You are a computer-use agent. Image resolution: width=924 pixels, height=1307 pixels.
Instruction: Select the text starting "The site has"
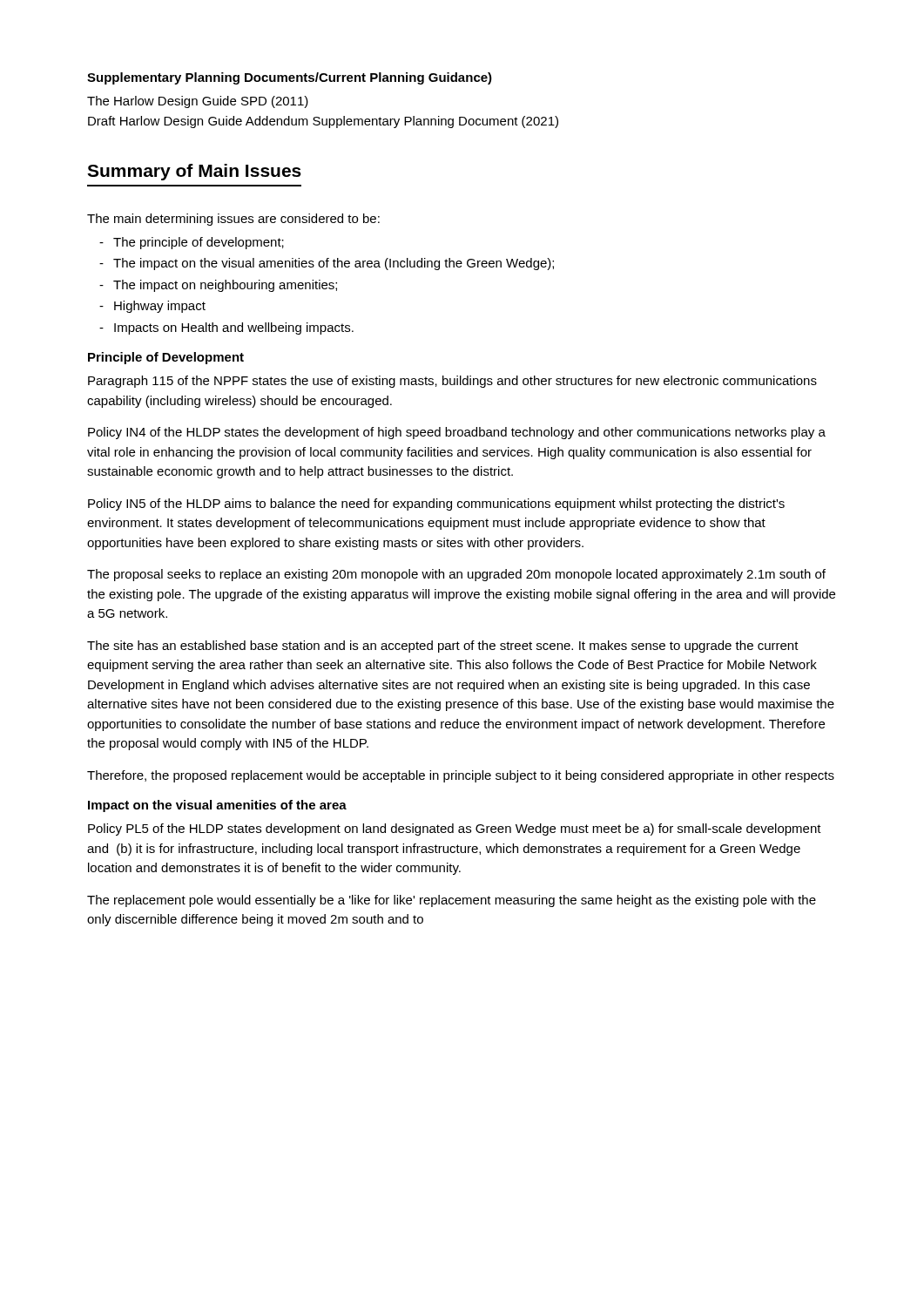(461, 694)
